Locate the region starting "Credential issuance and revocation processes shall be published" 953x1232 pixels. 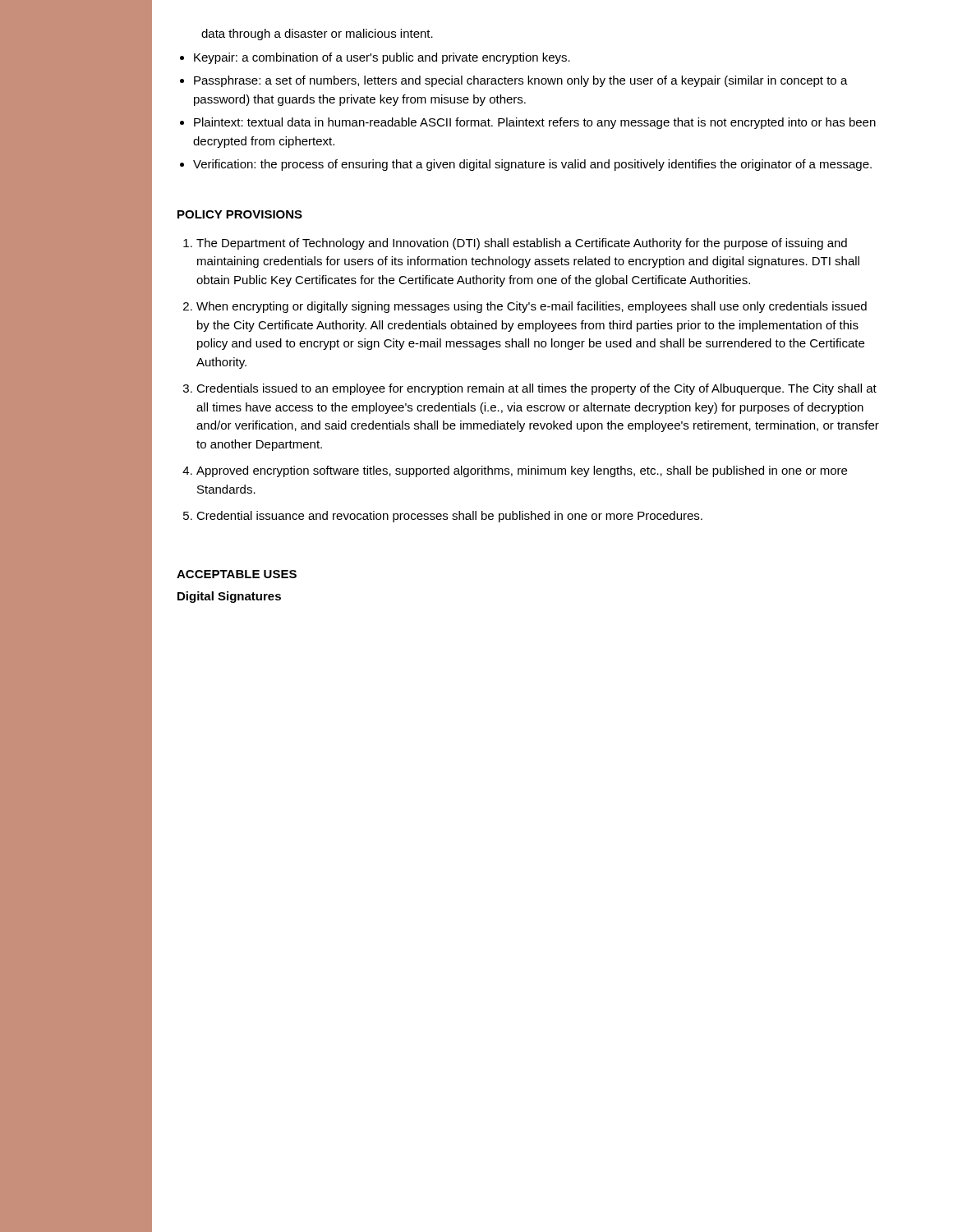click(x=540, y=516)
